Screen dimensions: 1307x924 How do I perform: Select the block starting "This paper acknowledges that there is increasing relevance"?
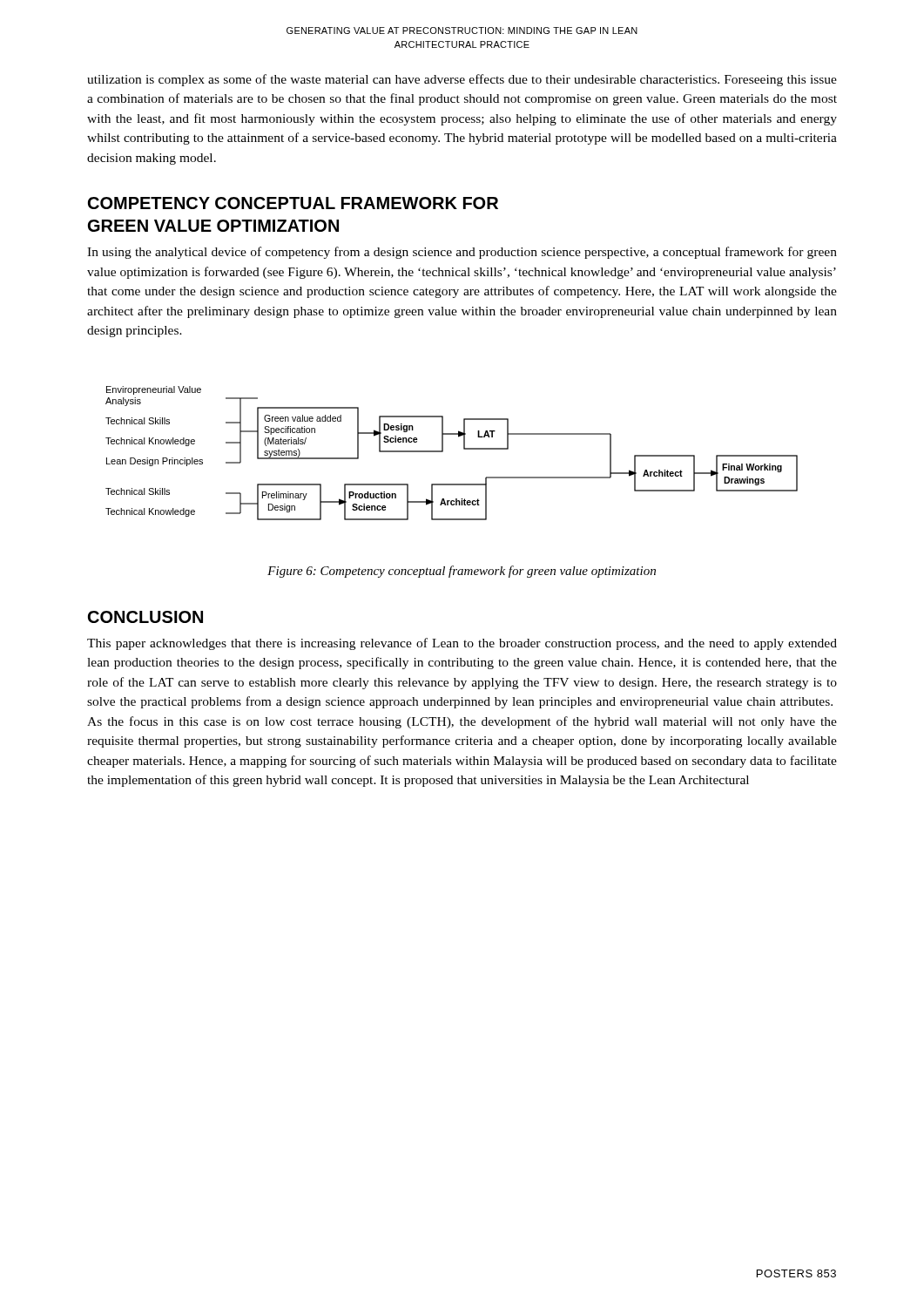click(462, 711)
